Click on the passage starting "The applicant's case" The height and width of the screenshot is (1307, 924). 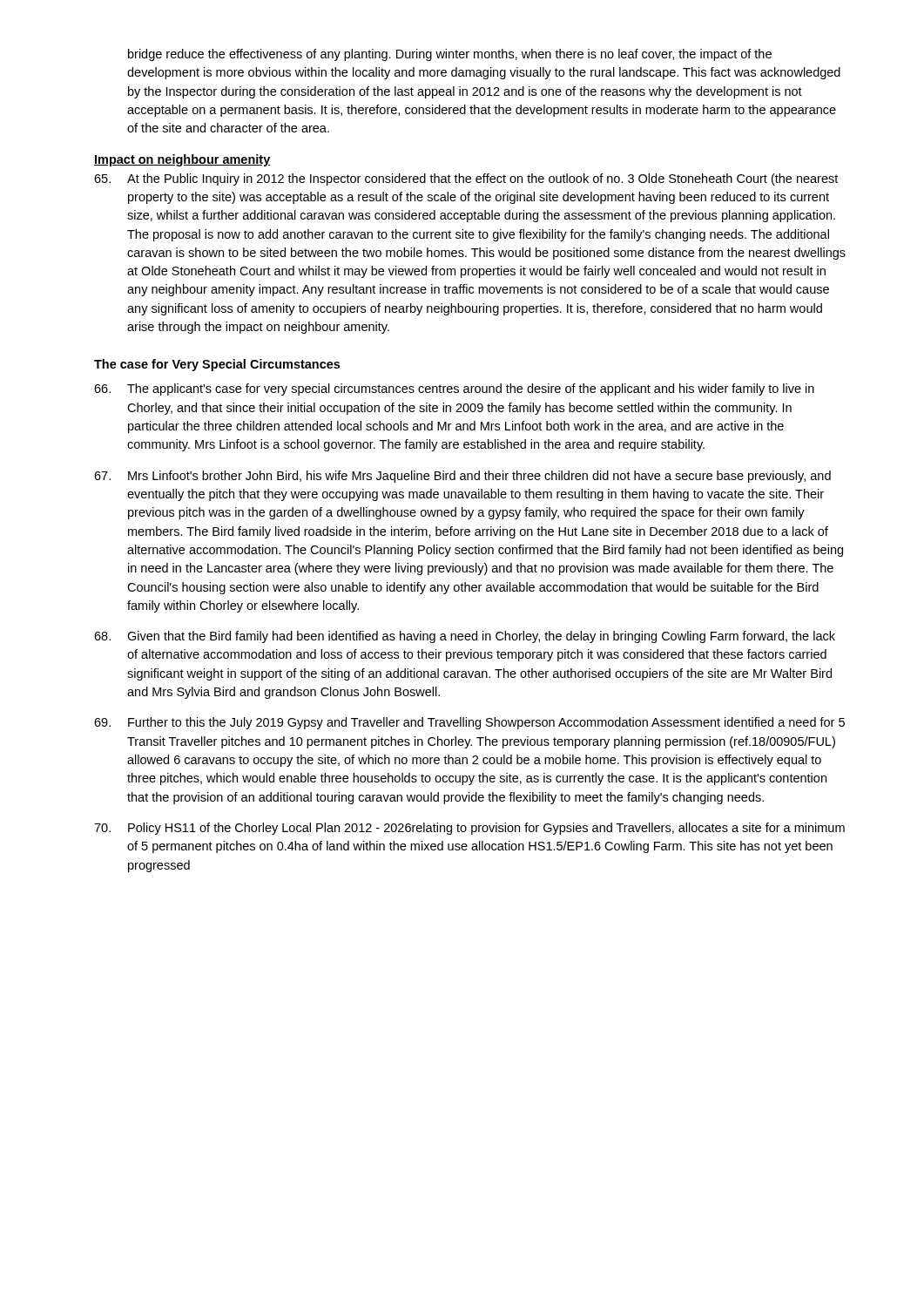pos(471,417)
